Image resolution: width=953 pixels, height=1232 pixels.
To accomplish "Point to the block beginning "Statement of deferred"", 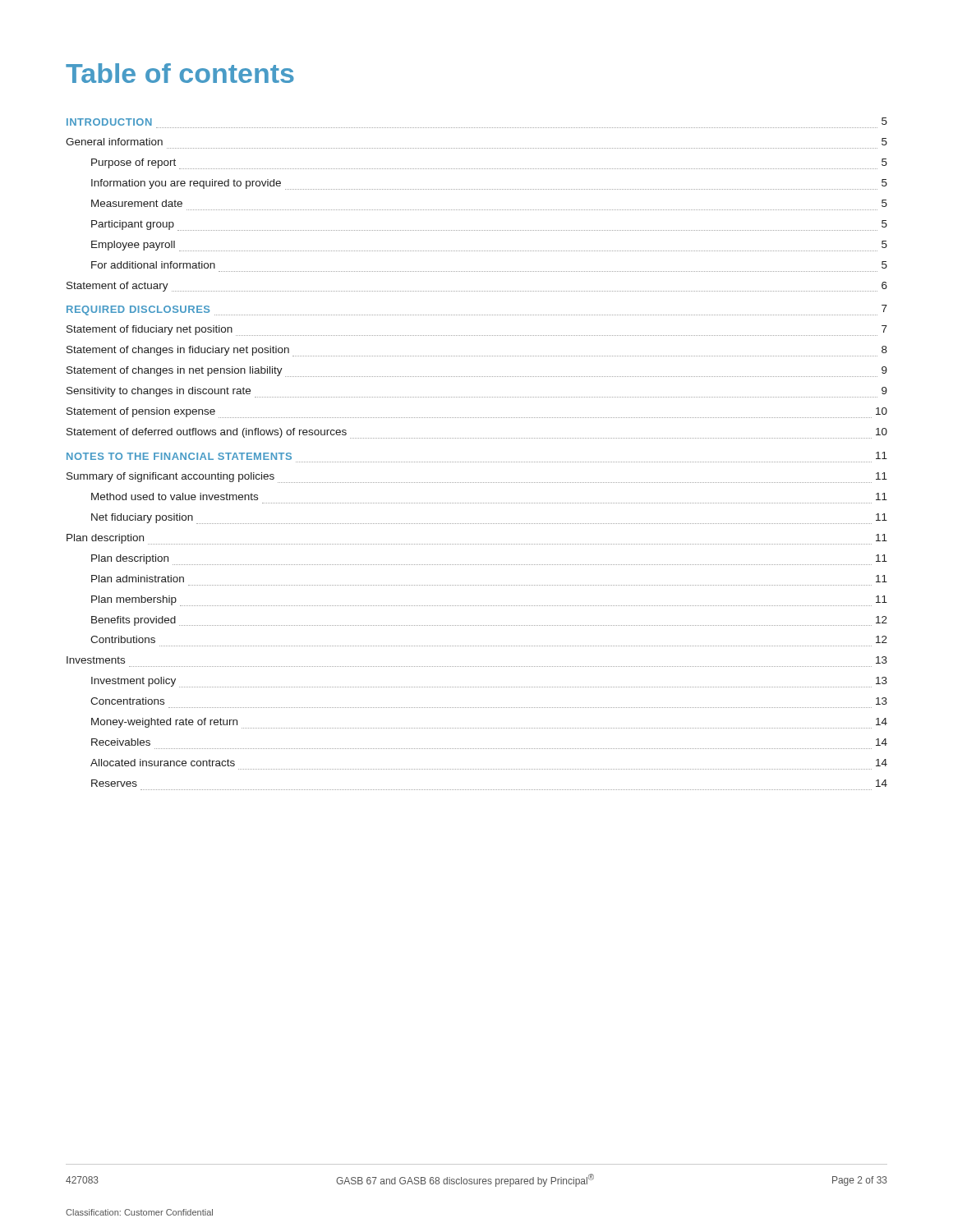I will (x=476, y=432).
